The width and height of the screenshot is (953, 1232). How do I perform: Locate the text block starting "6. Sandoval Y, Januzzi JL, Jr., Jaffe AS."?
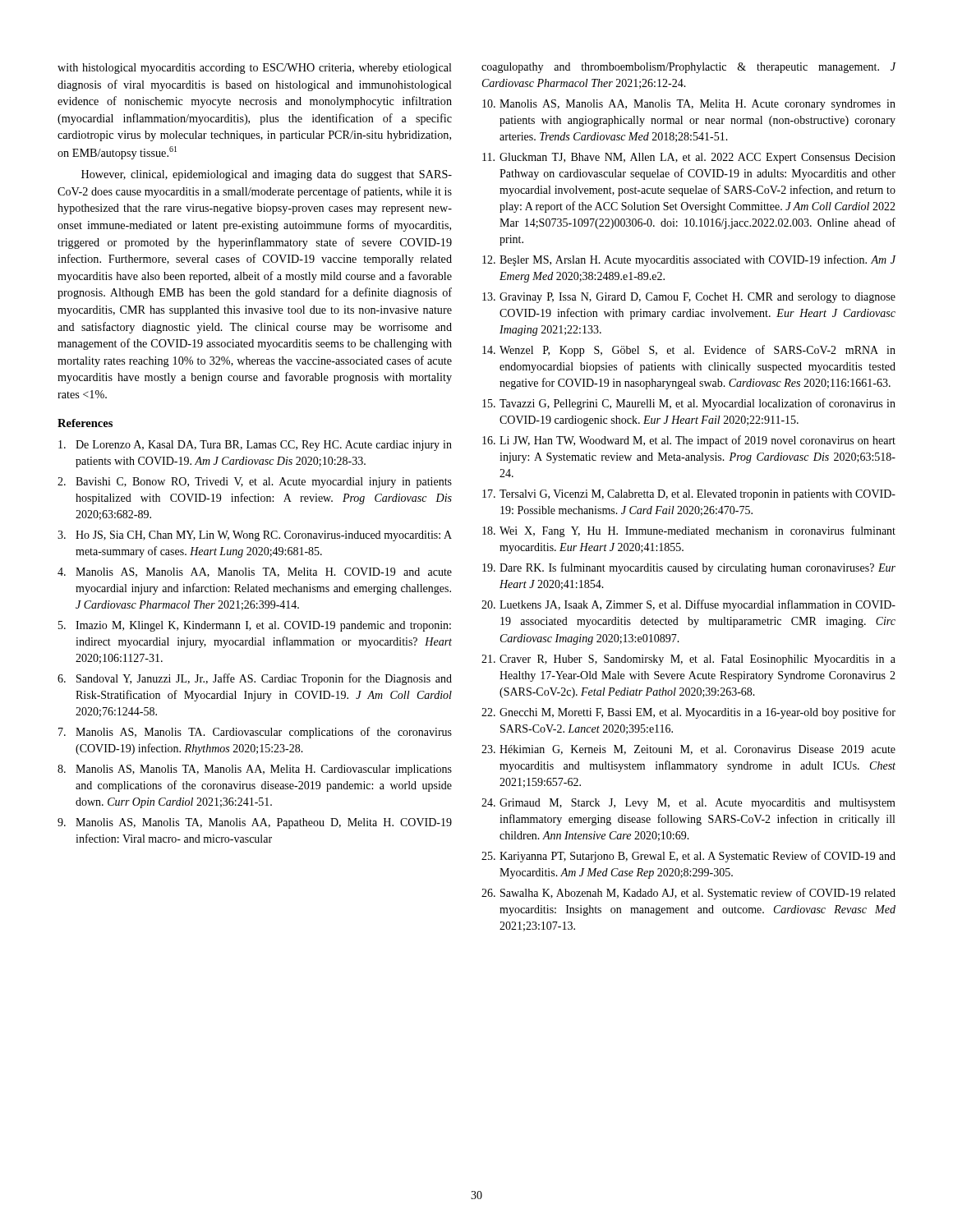(x=255, y=696)
